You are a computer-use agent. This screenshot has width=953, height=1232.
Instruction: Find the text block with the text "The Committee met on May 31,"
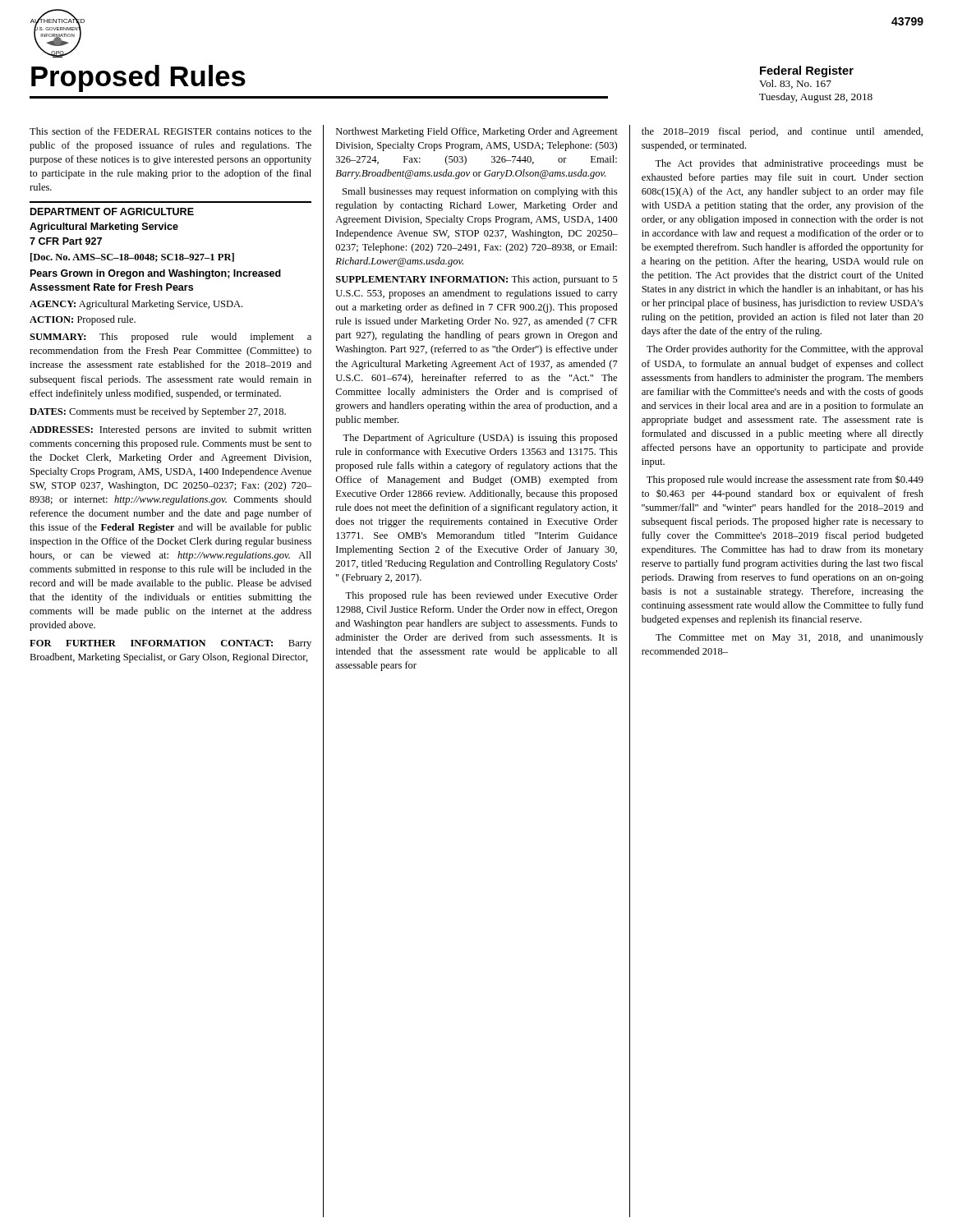click(782, 644)
